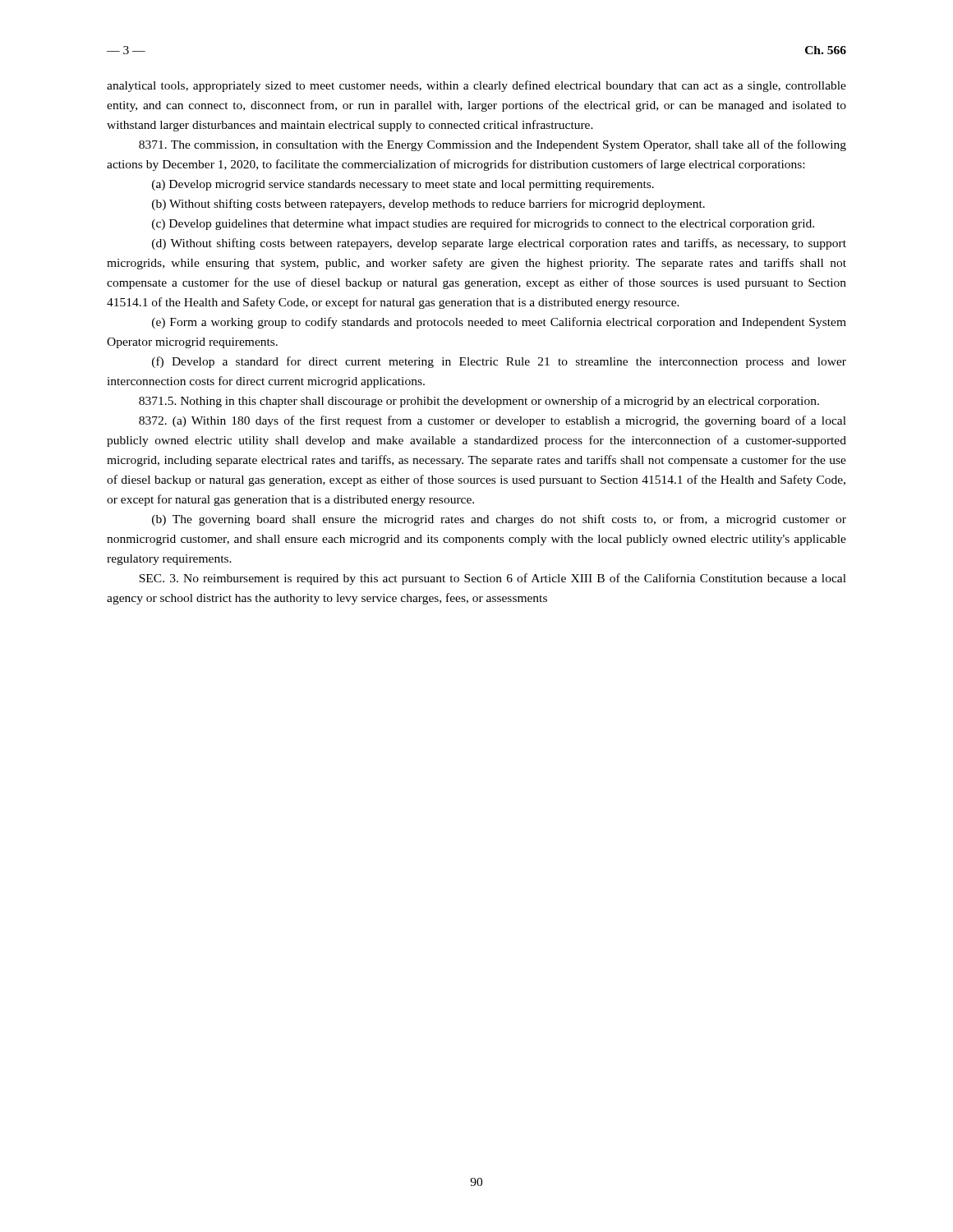Viewport: 953px width, 1232px height.
Task: Click on the passage starting "(b) The governing"
Action: 476,539
